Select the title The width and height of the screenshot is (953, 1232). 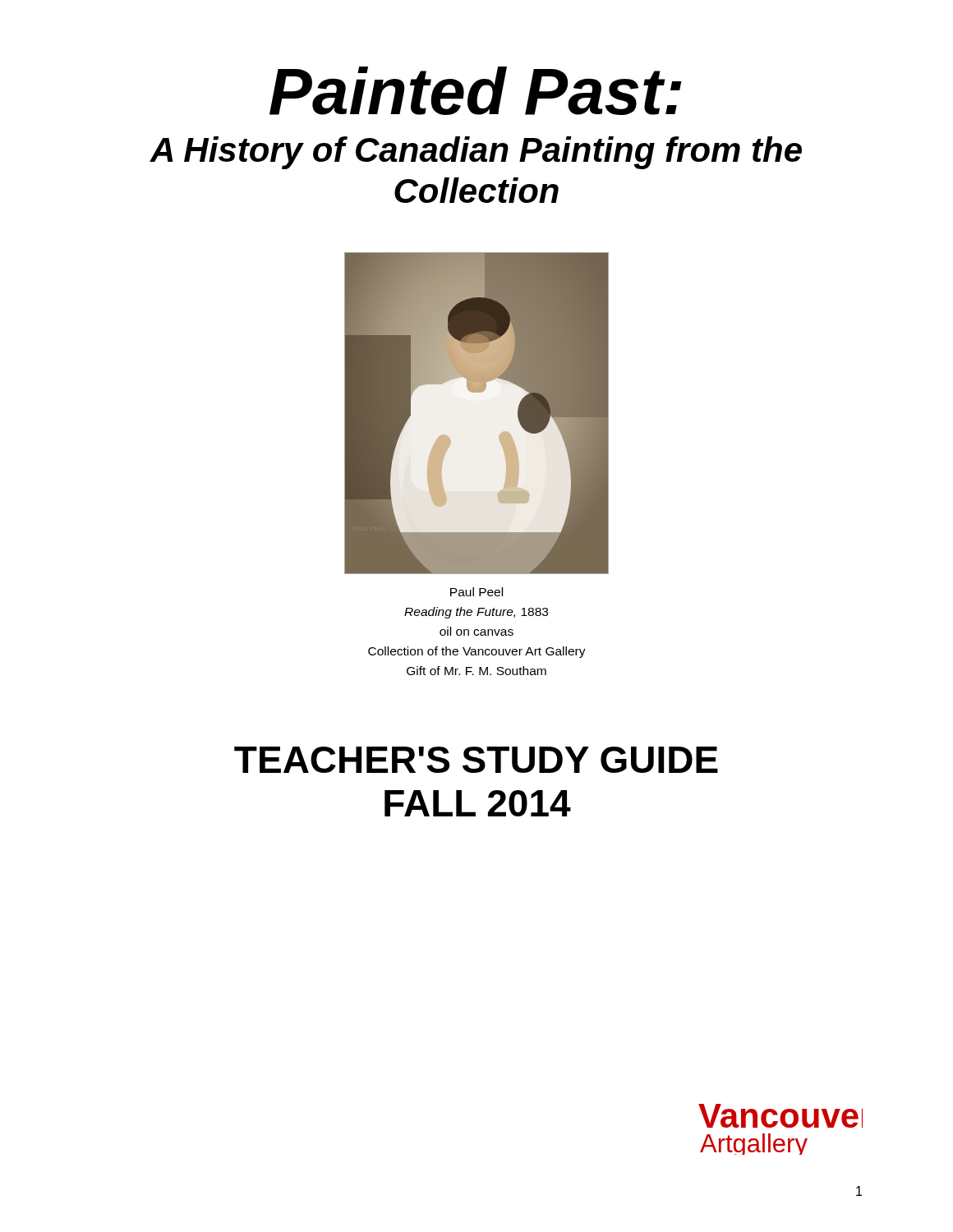coord(476,134)
